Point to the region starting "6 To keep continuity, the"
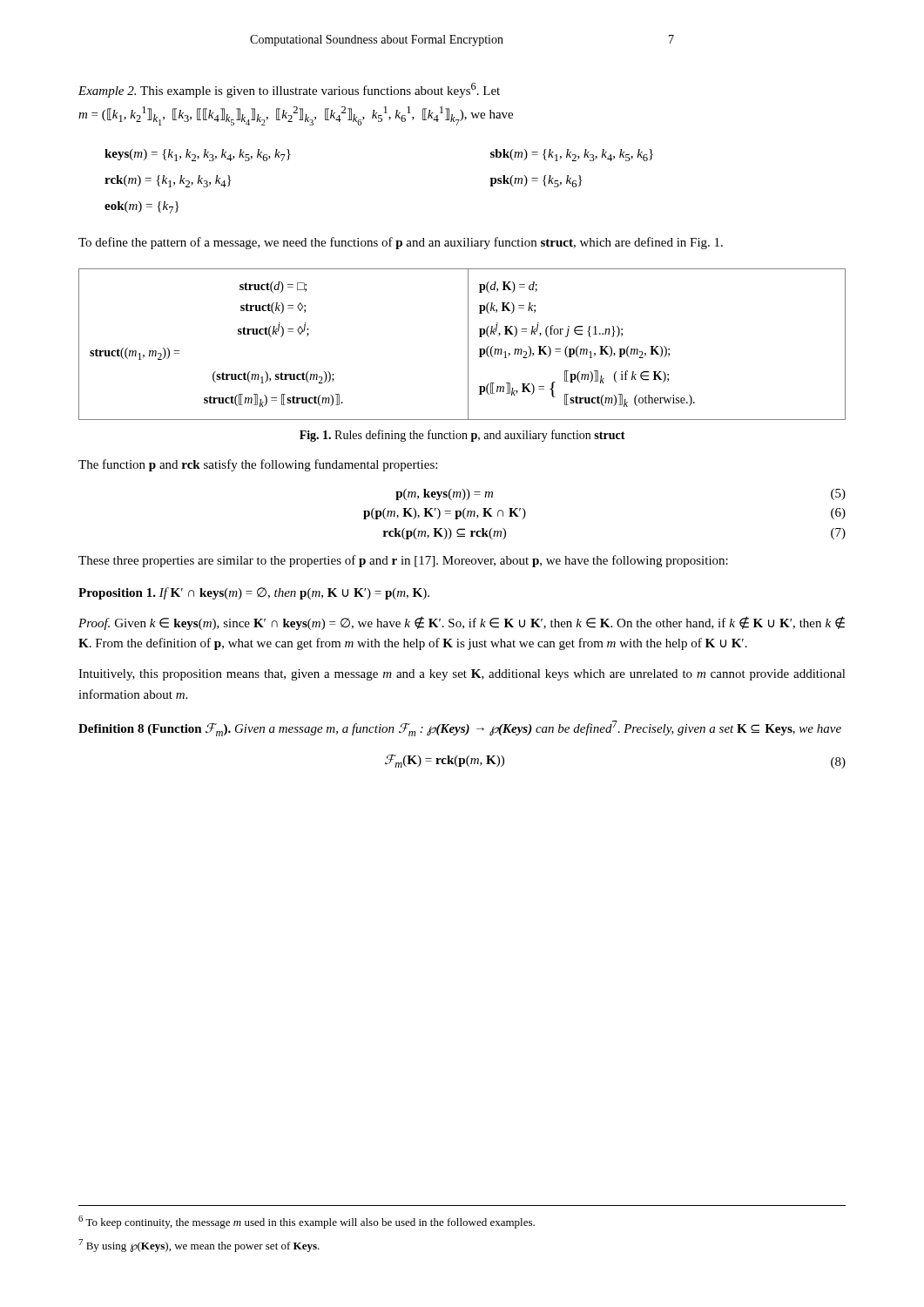The image size is (924, 1307). [307, 1221]
